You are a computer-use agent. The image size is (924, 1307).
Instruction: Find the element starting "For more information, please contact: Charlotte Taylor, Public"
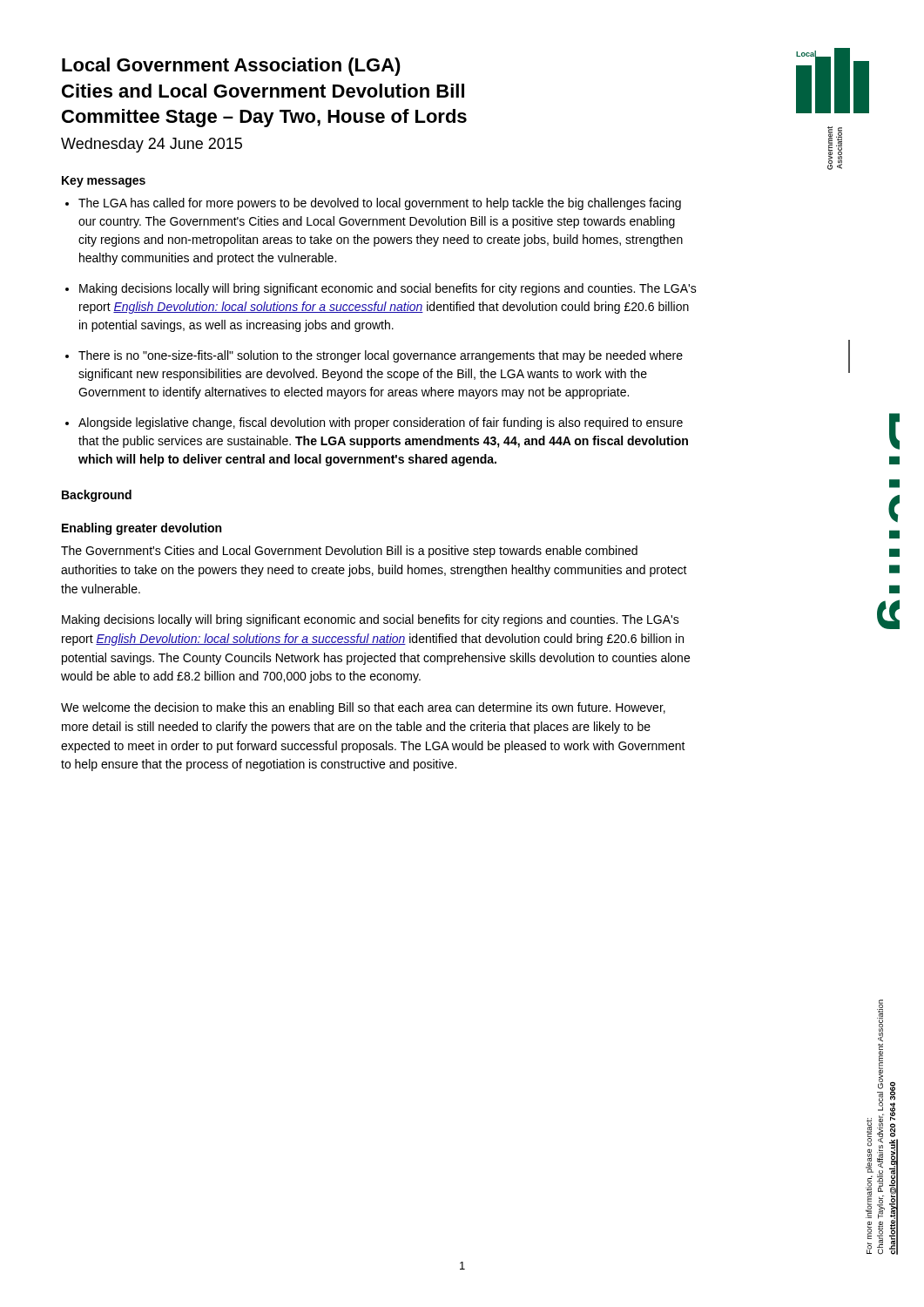pyautogui.click(x=880, y=1127)
